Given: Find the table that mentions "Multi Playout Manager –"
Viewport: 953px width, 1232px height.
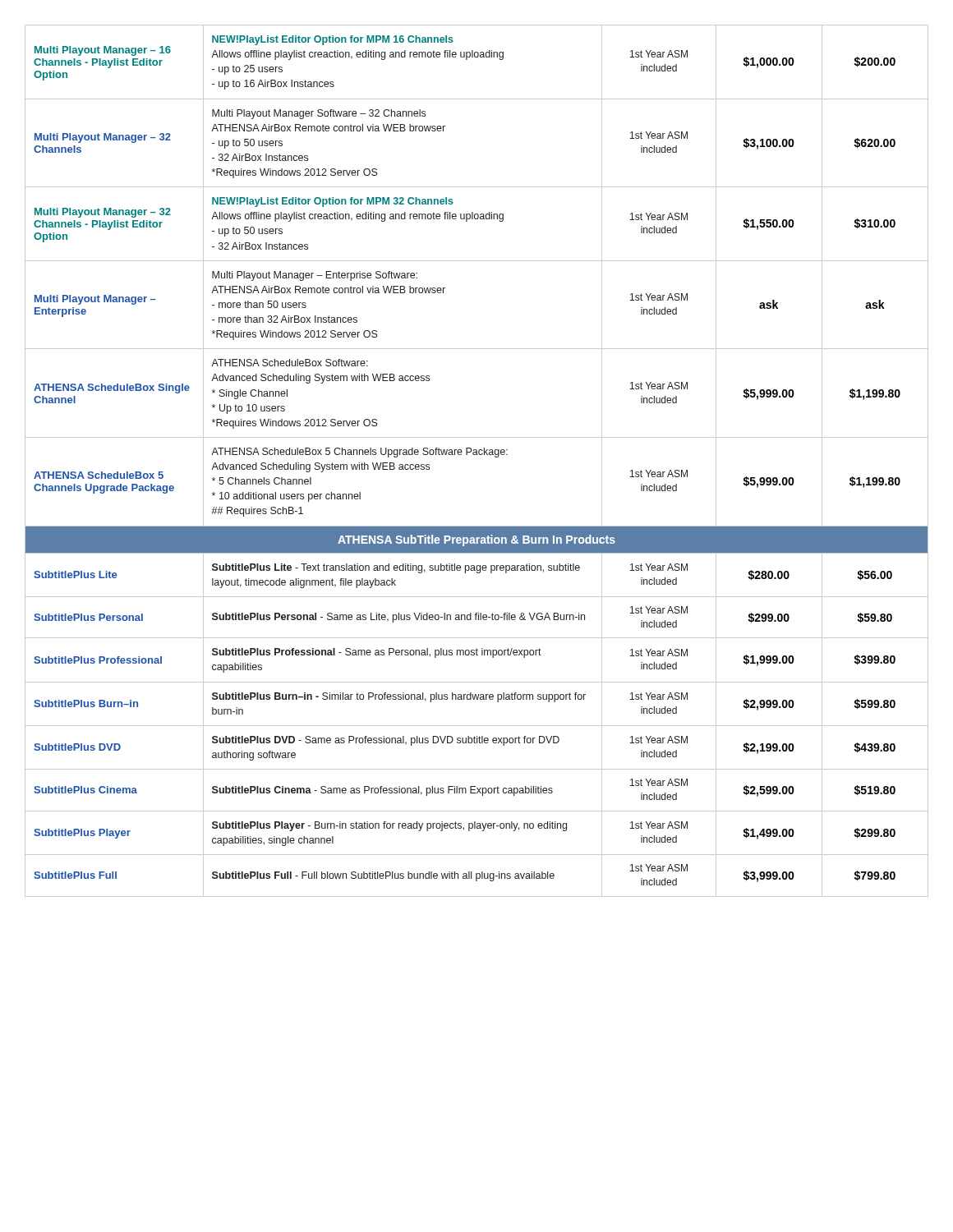Looking at the screenshot, I should (476, 461).
